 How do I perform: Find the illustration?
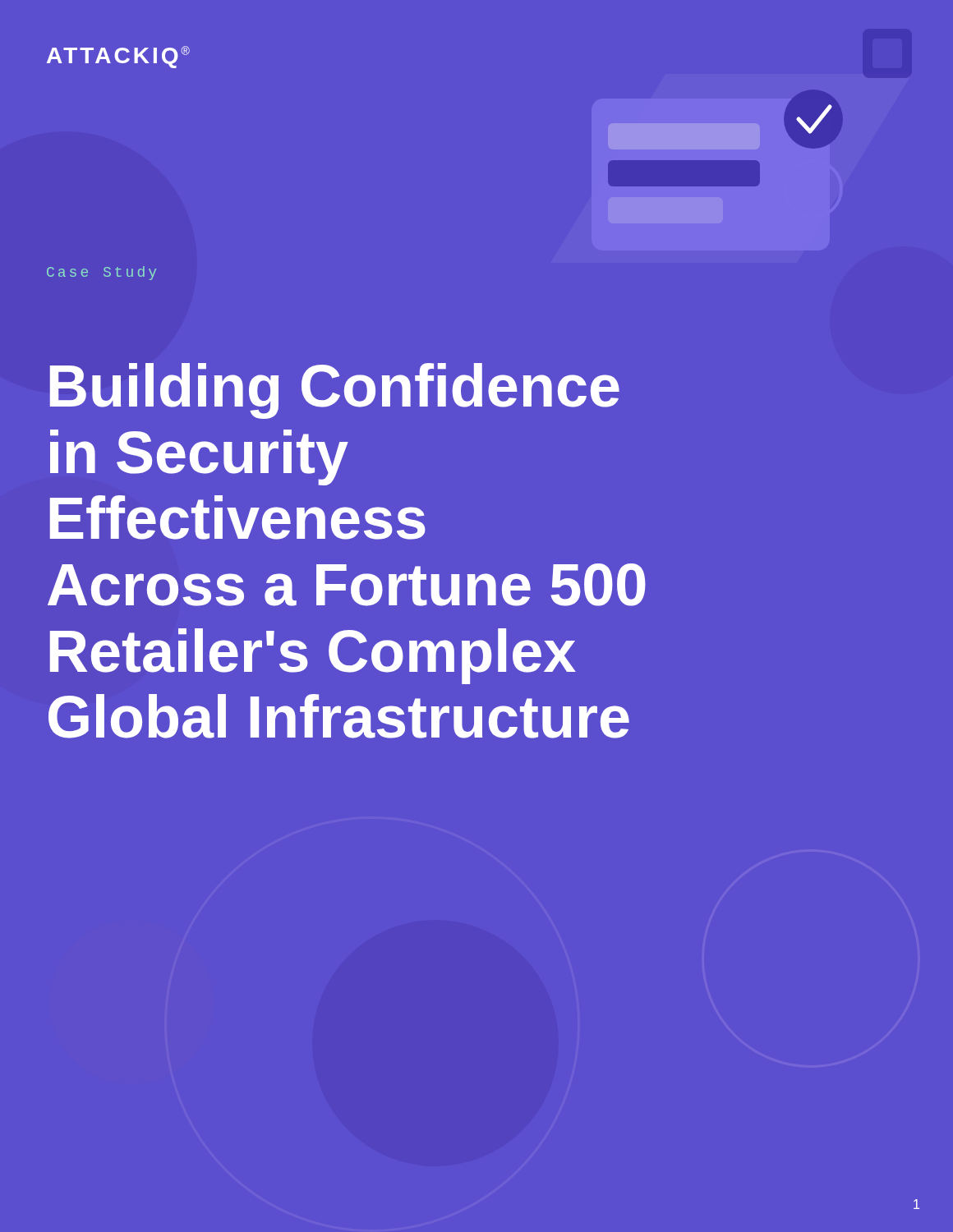pyautogui.click(x=690, y=154)
